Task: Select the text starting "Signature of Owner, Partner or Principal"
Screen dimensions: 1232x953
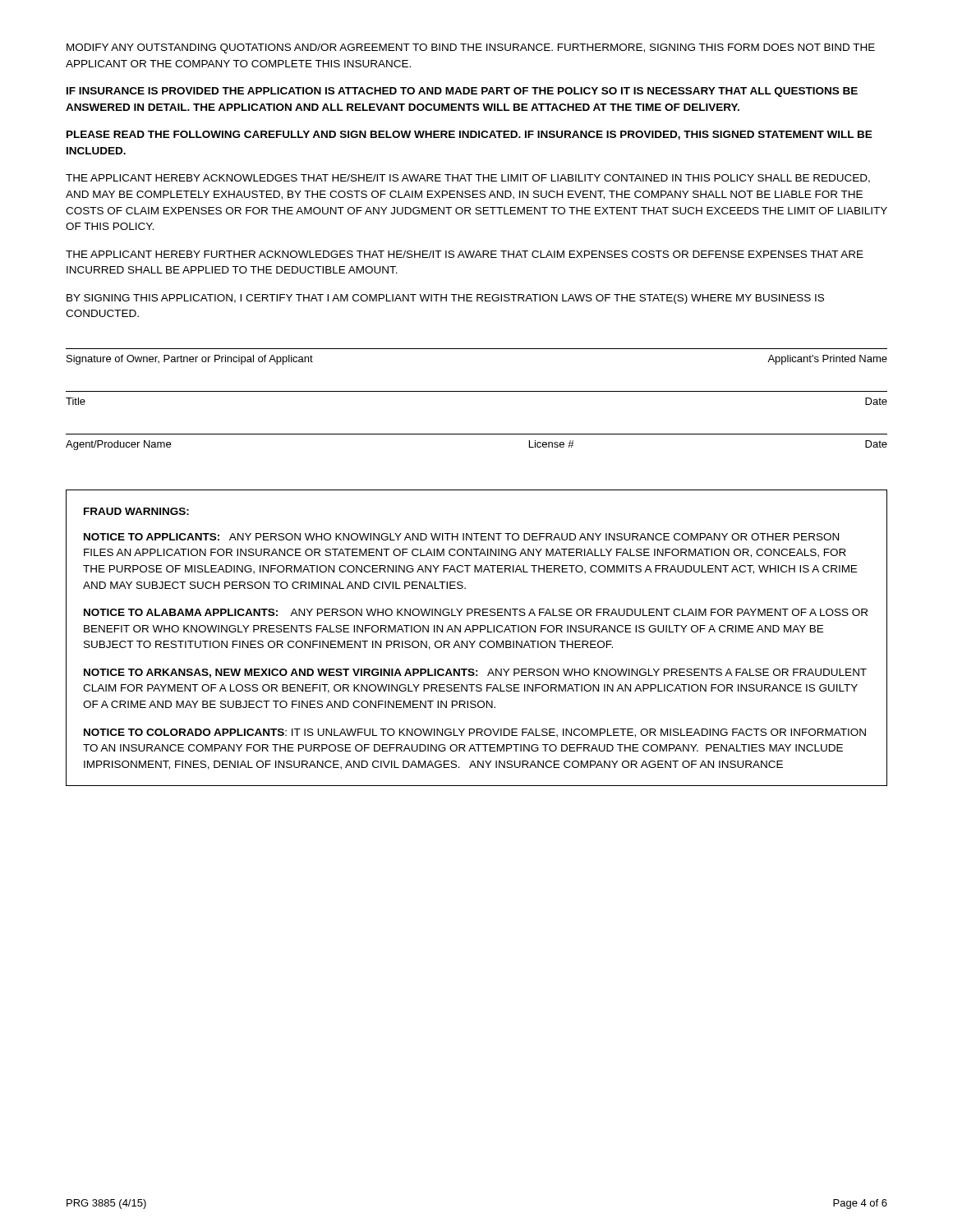Action: tap(476, 399)
